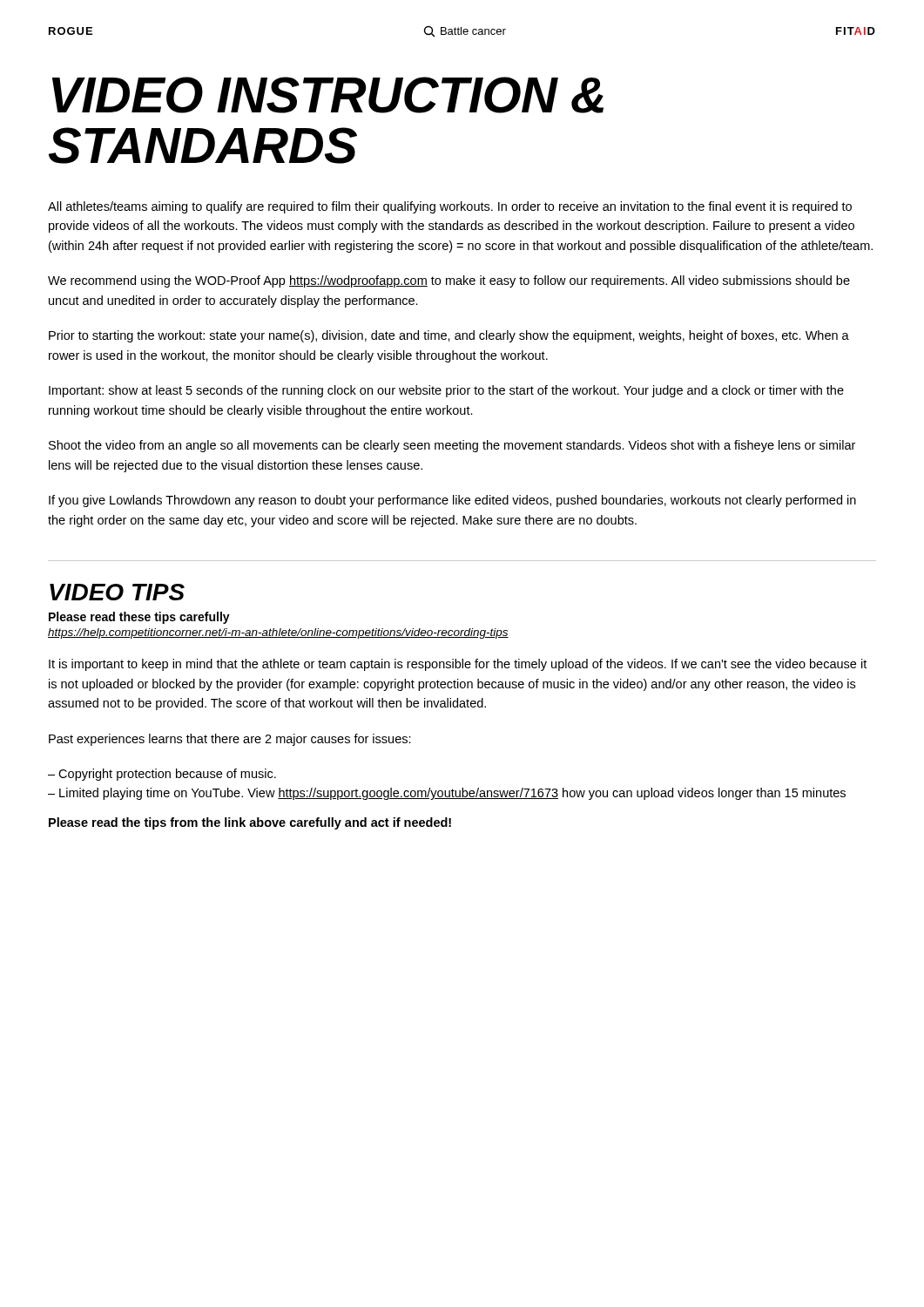Where is the passage that starts "All athletes/teams aiming"?
This screenshot has height=1307, width=924.
461,226
